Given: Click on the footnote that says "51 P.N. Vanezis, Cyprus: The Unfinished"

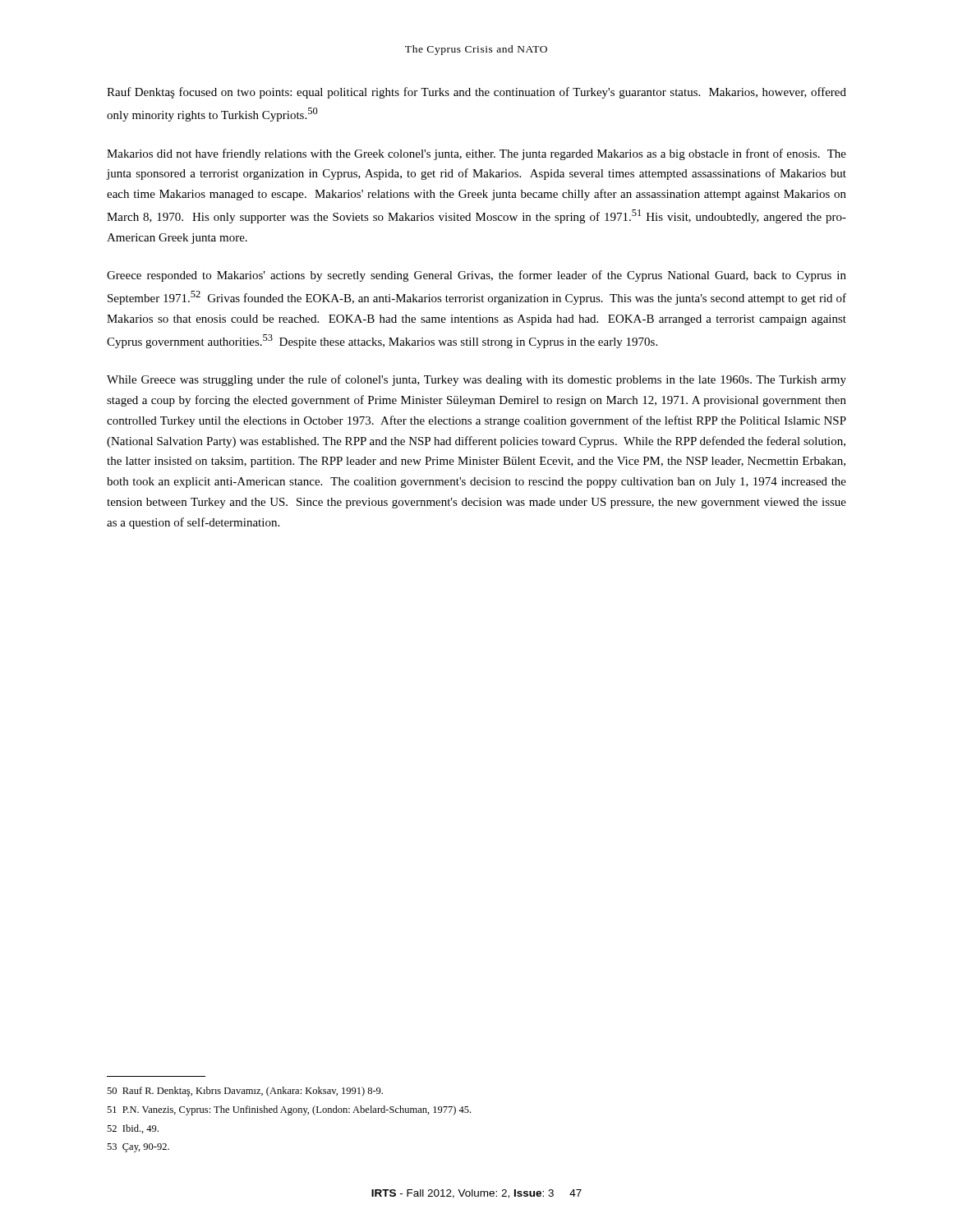Looking at the screenshot, I should (289, 1109).
